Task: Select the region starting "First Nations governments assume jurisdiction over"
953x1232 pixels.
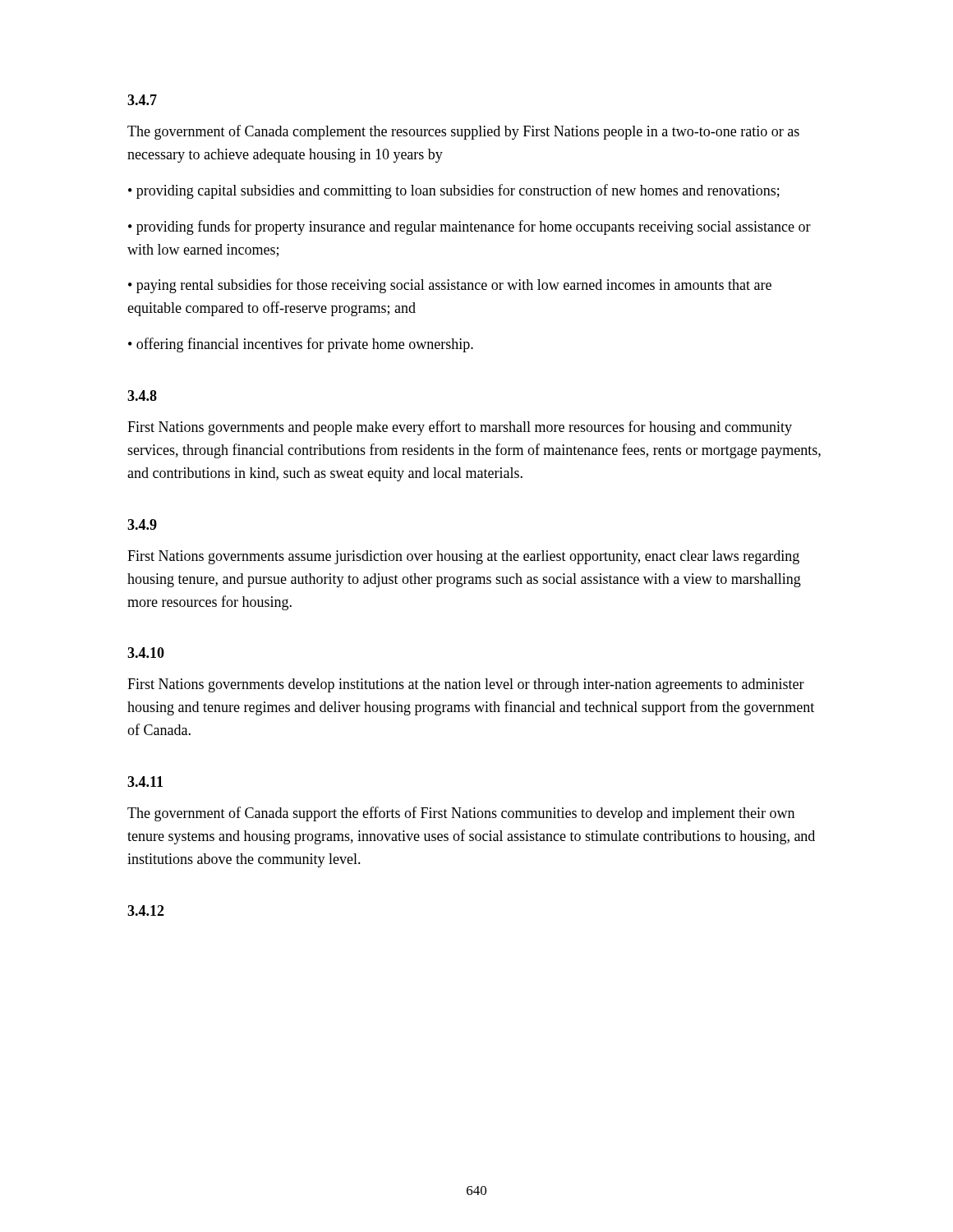Action: pyautogui.click(x=464, y=579)
